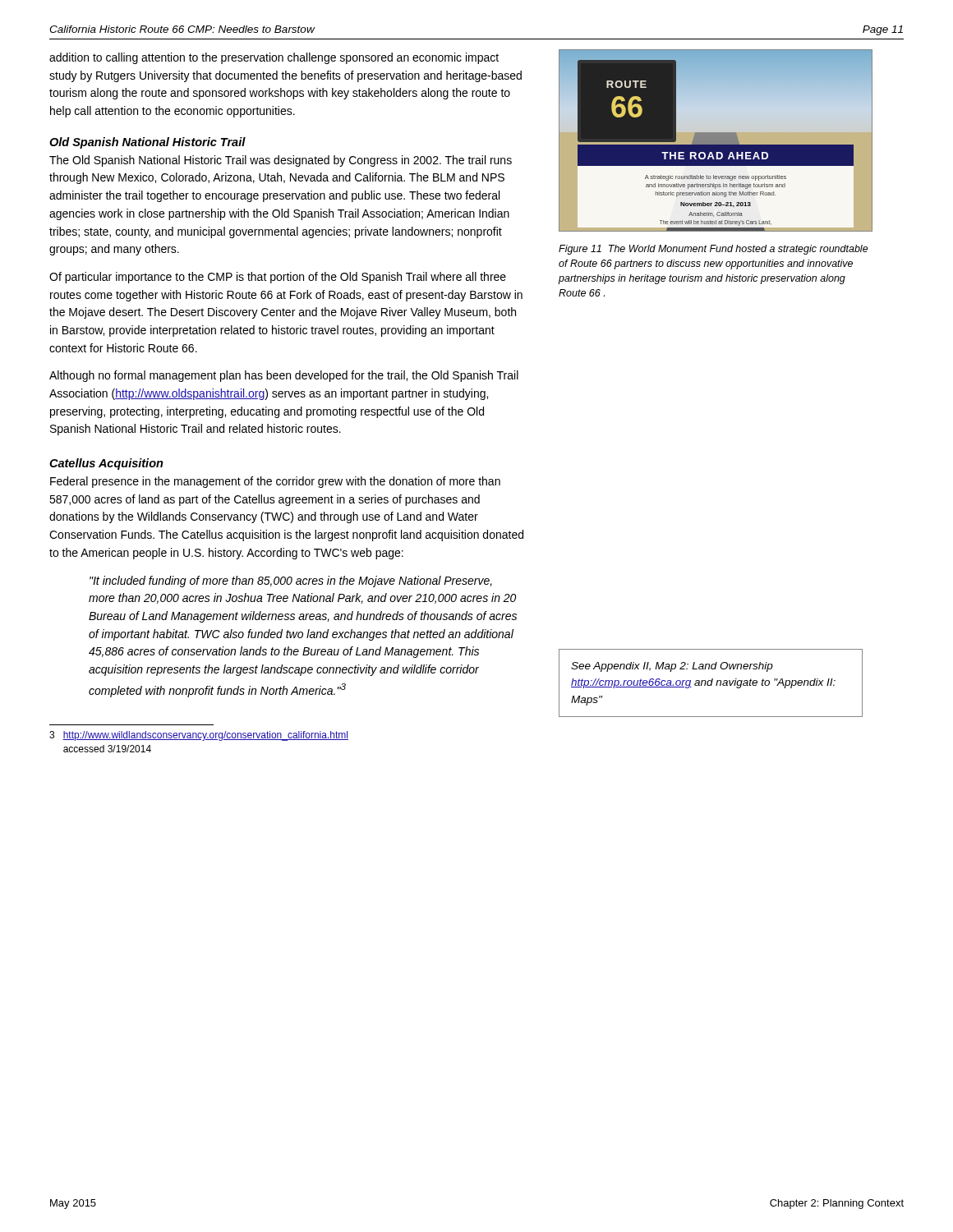Select the text block that says "addition to calling attention"
Screen dimensions: 1232x953
click(x=286, y=84)
